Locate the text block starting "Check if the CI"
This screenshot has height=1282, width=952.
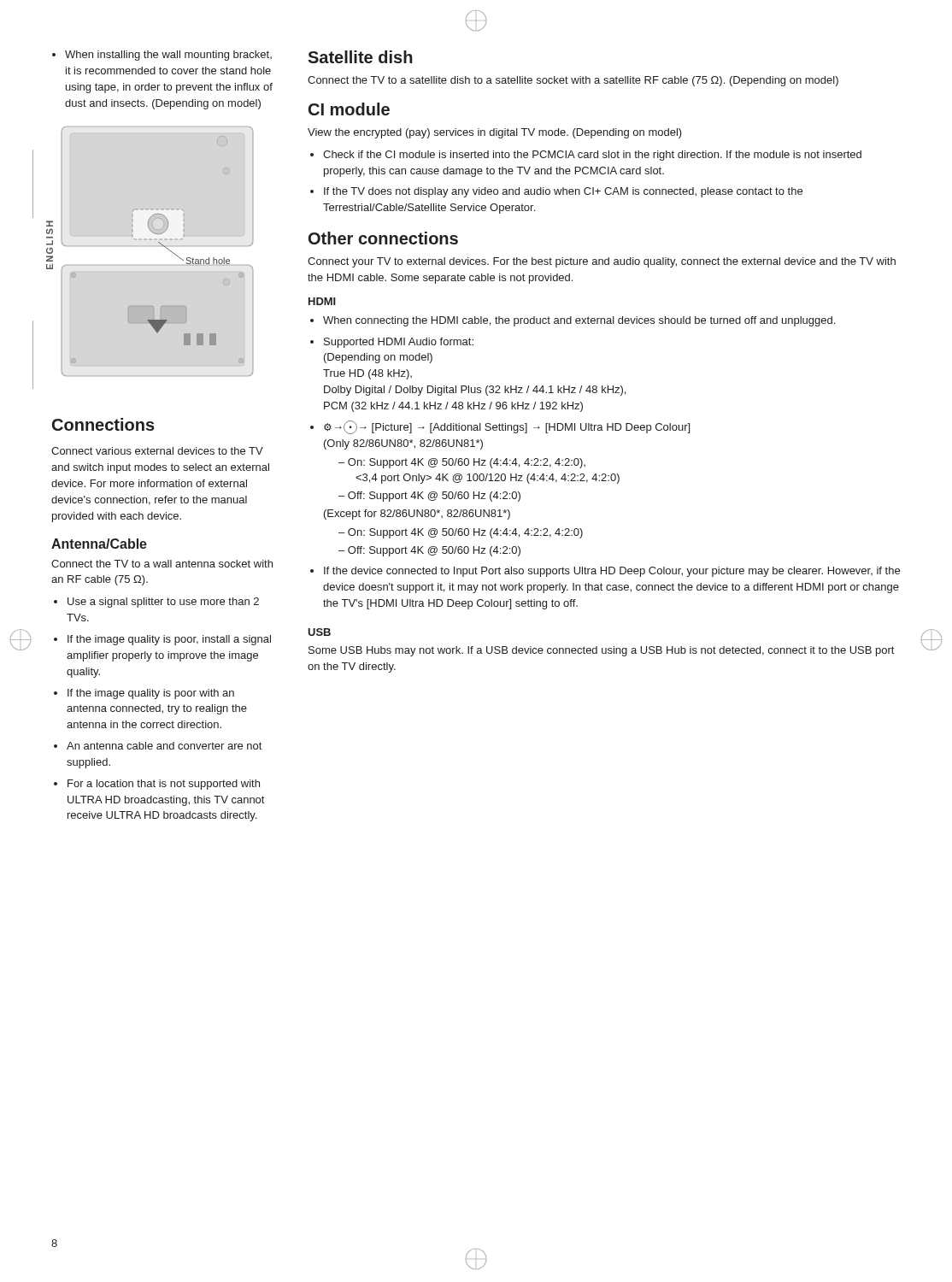(607, 163)
